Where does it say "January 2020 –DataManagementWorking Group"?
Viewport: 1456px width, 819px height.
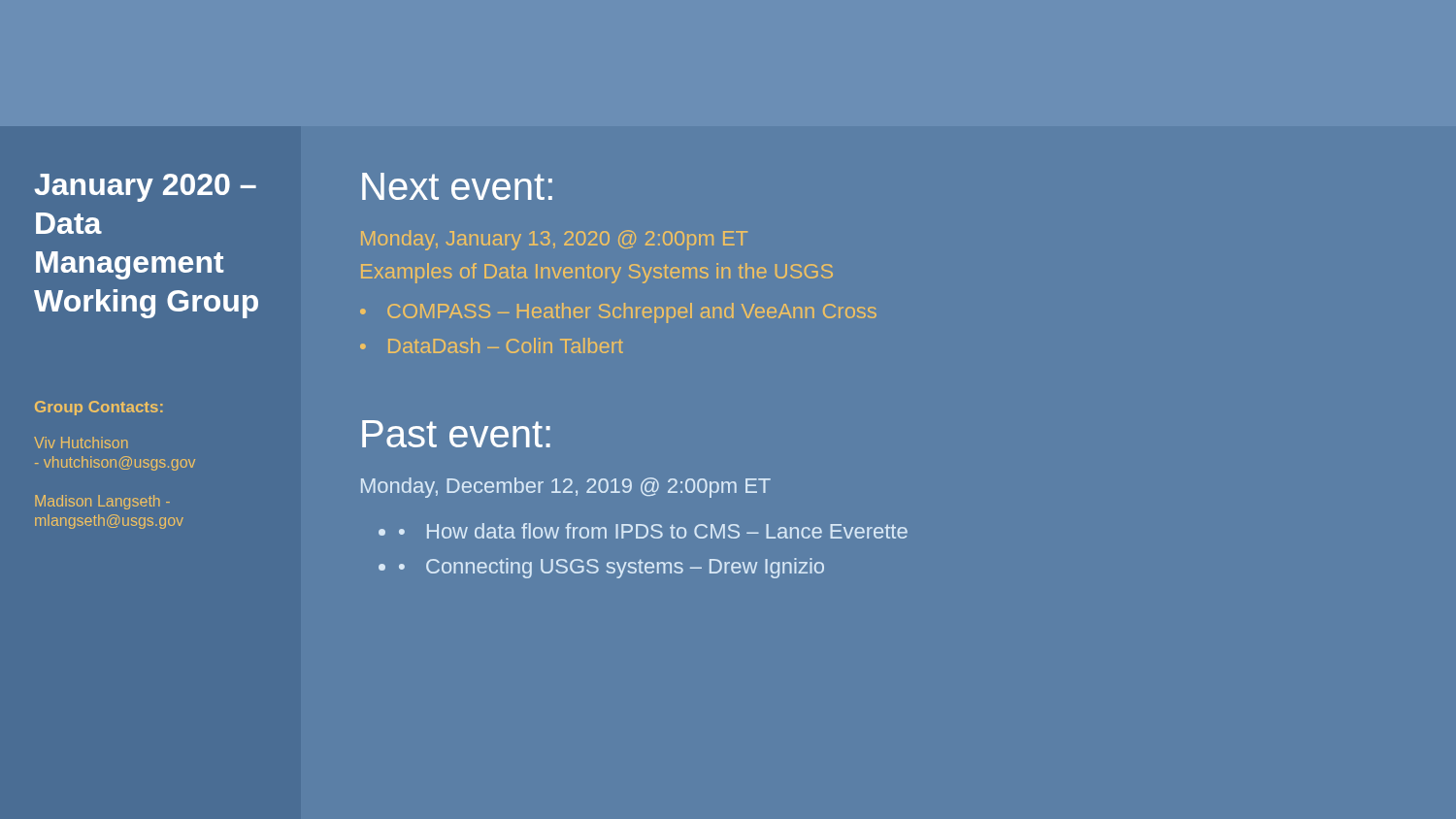pyautogui.click(x=150, y=243)
